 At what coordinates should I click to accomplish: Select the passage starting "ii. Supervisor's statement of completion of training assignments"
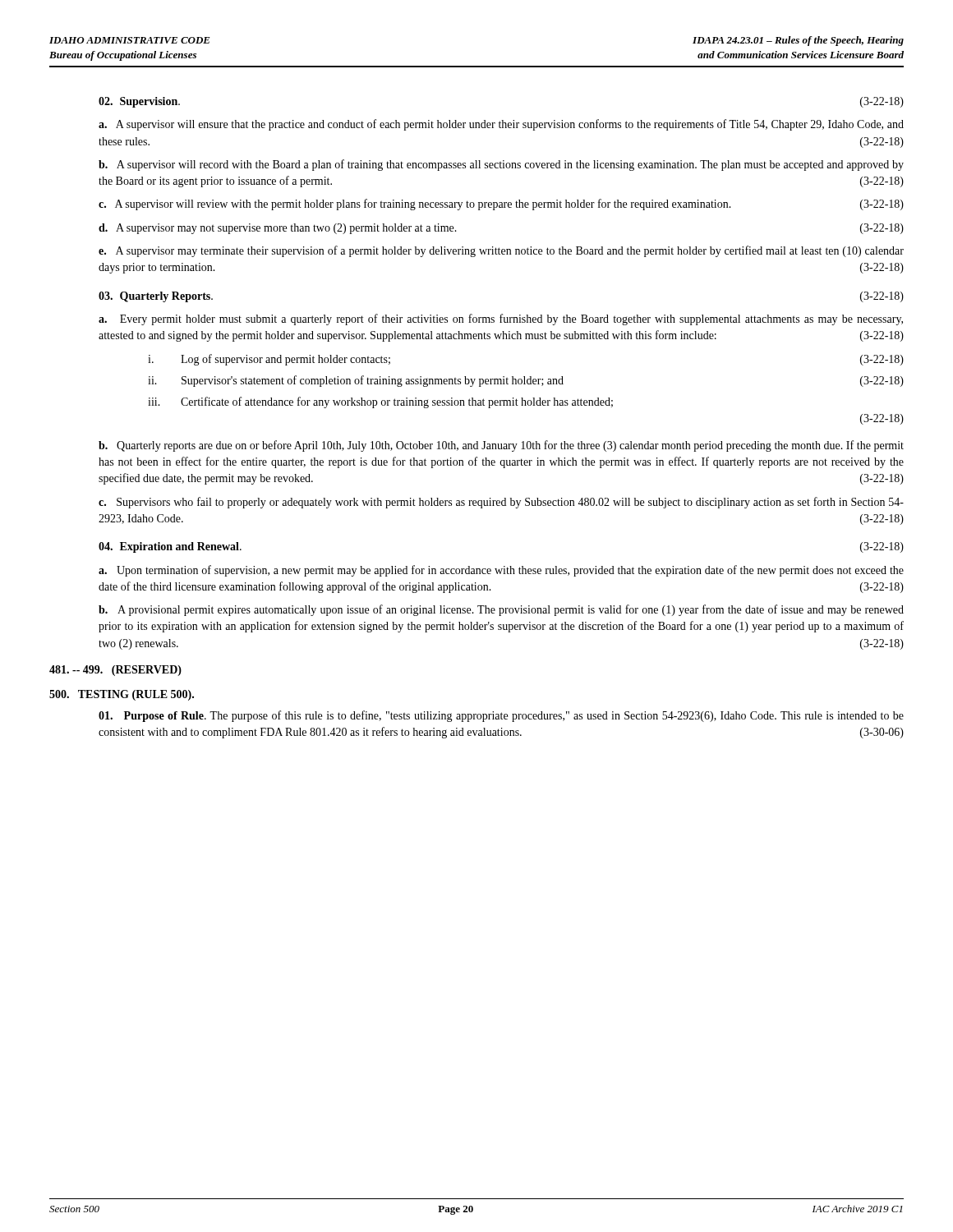[526, 381]
